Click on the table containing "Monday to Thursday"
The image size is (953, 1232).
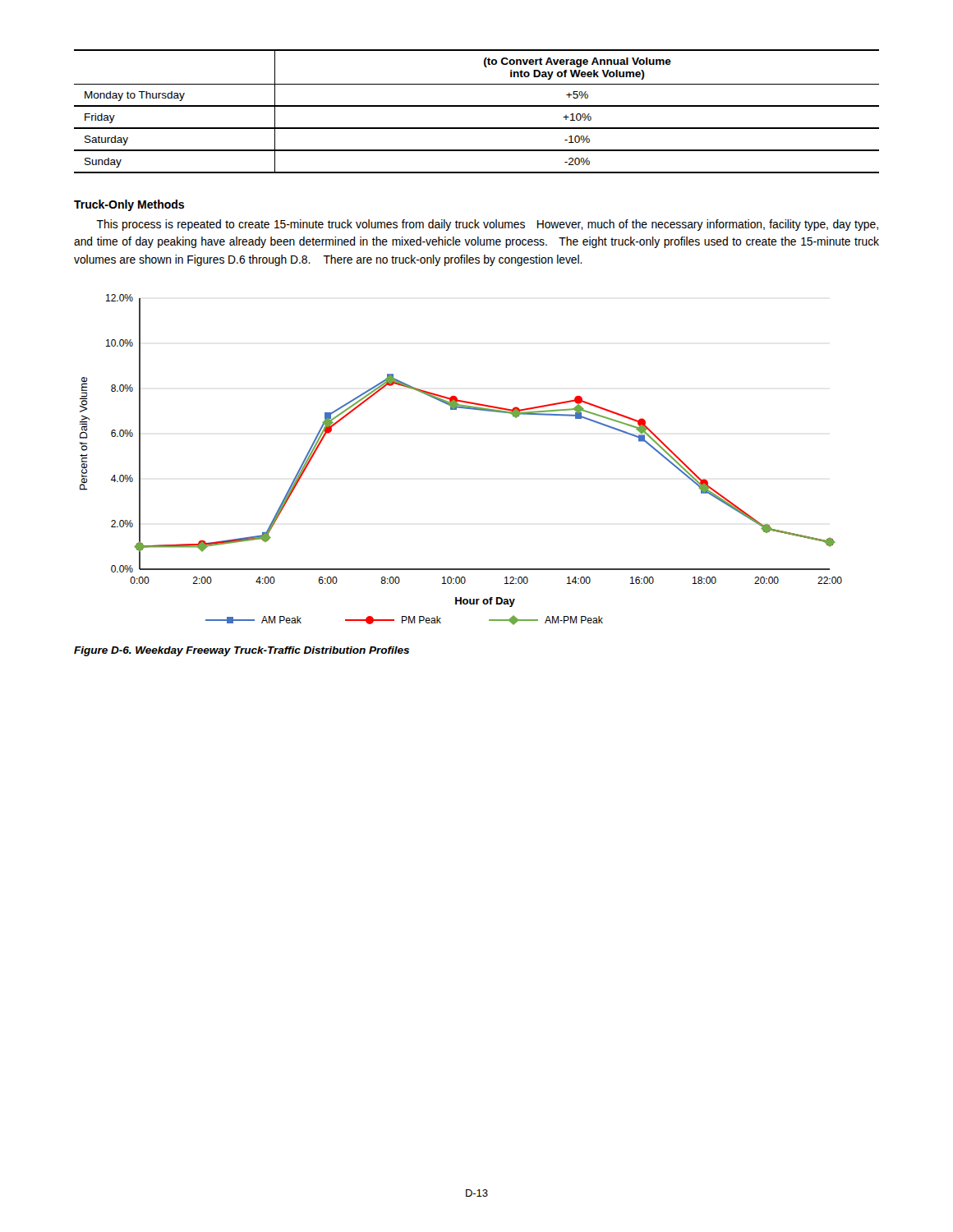pyautogui.click(x=476, y=111)
